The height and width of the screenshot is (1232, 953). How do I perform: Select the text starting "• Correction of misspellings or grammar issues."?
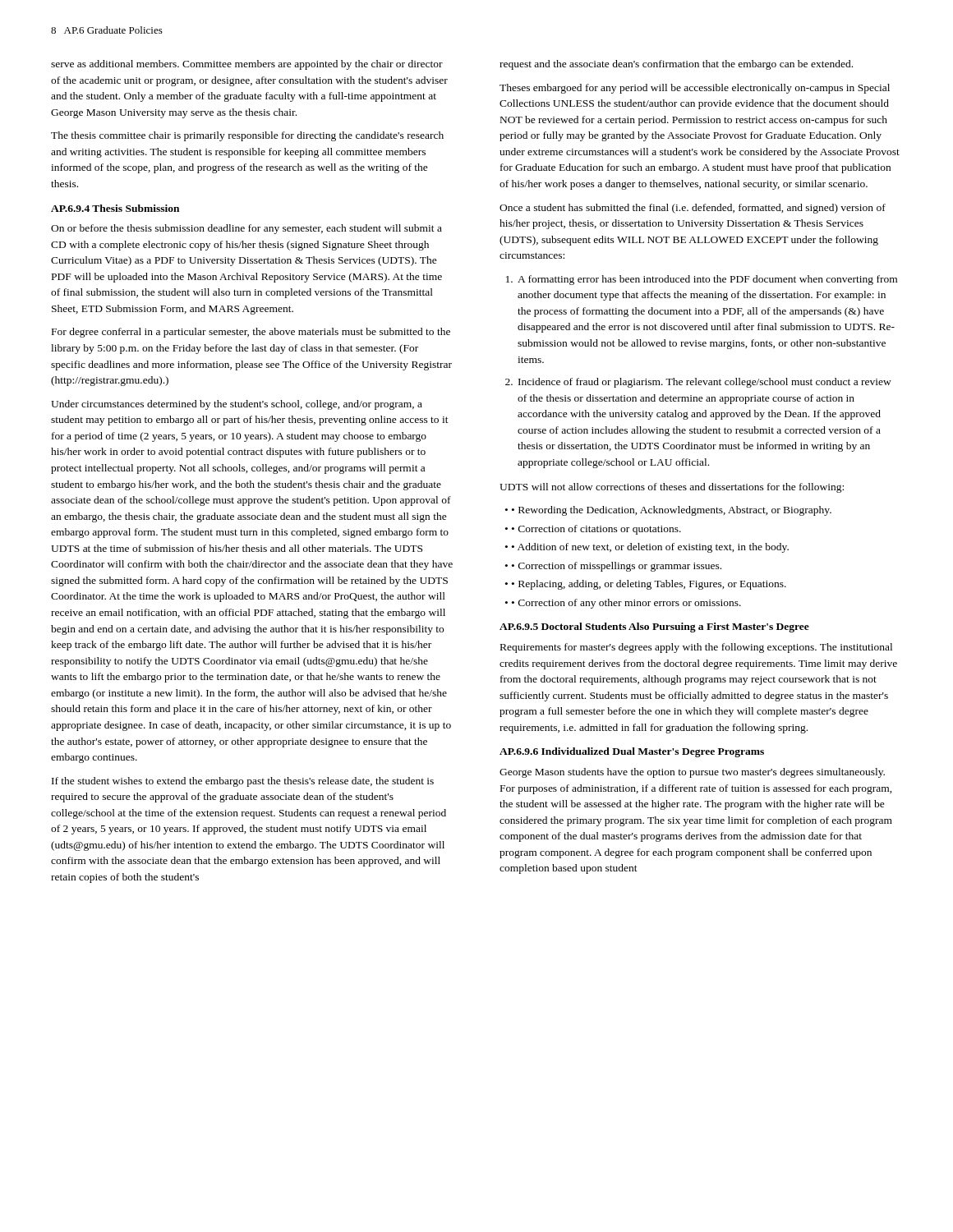click(617, 565)
